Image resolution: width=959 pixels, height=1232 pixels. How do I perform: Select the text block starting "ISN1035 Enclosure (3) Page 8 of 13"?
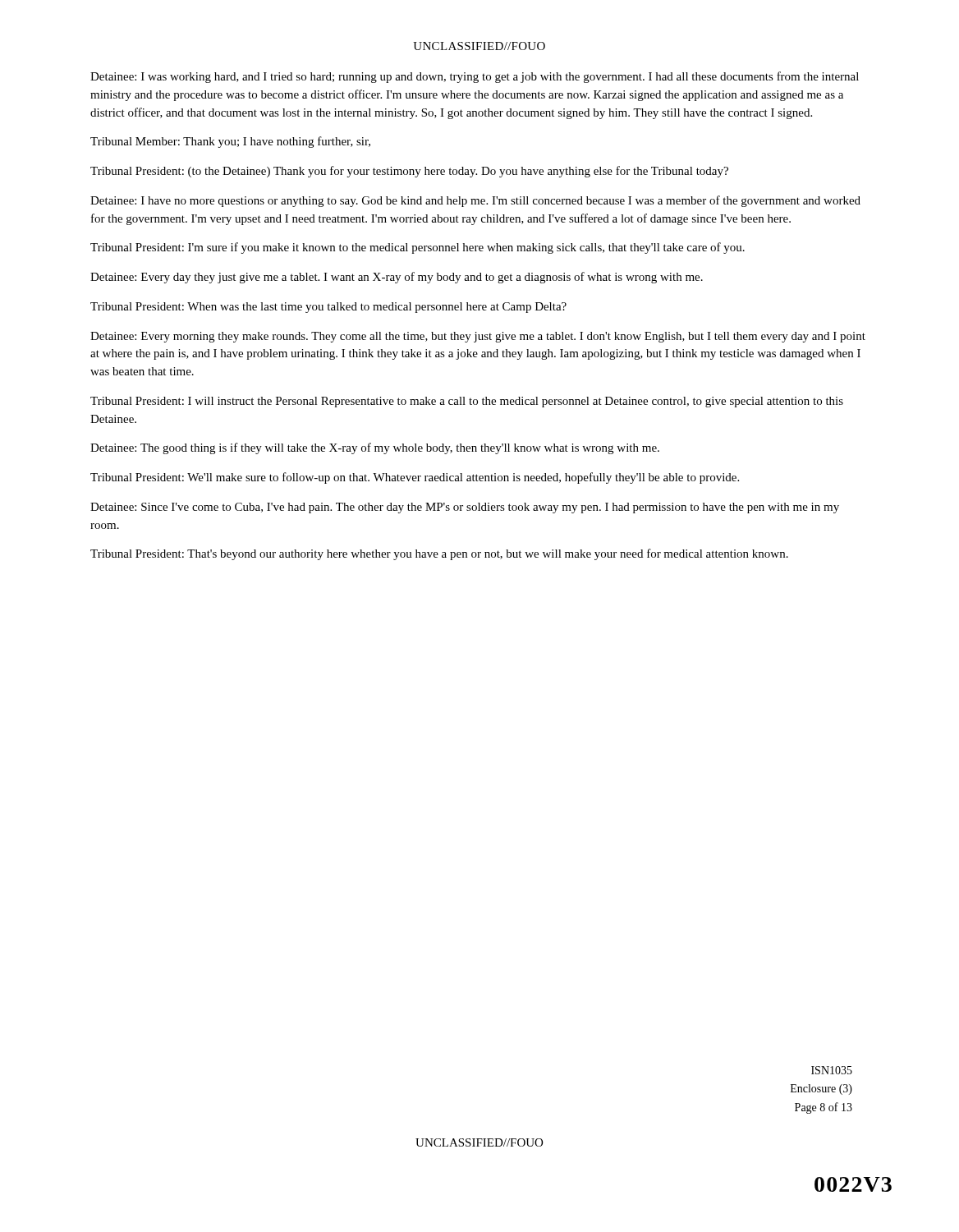pos(821,1089)
